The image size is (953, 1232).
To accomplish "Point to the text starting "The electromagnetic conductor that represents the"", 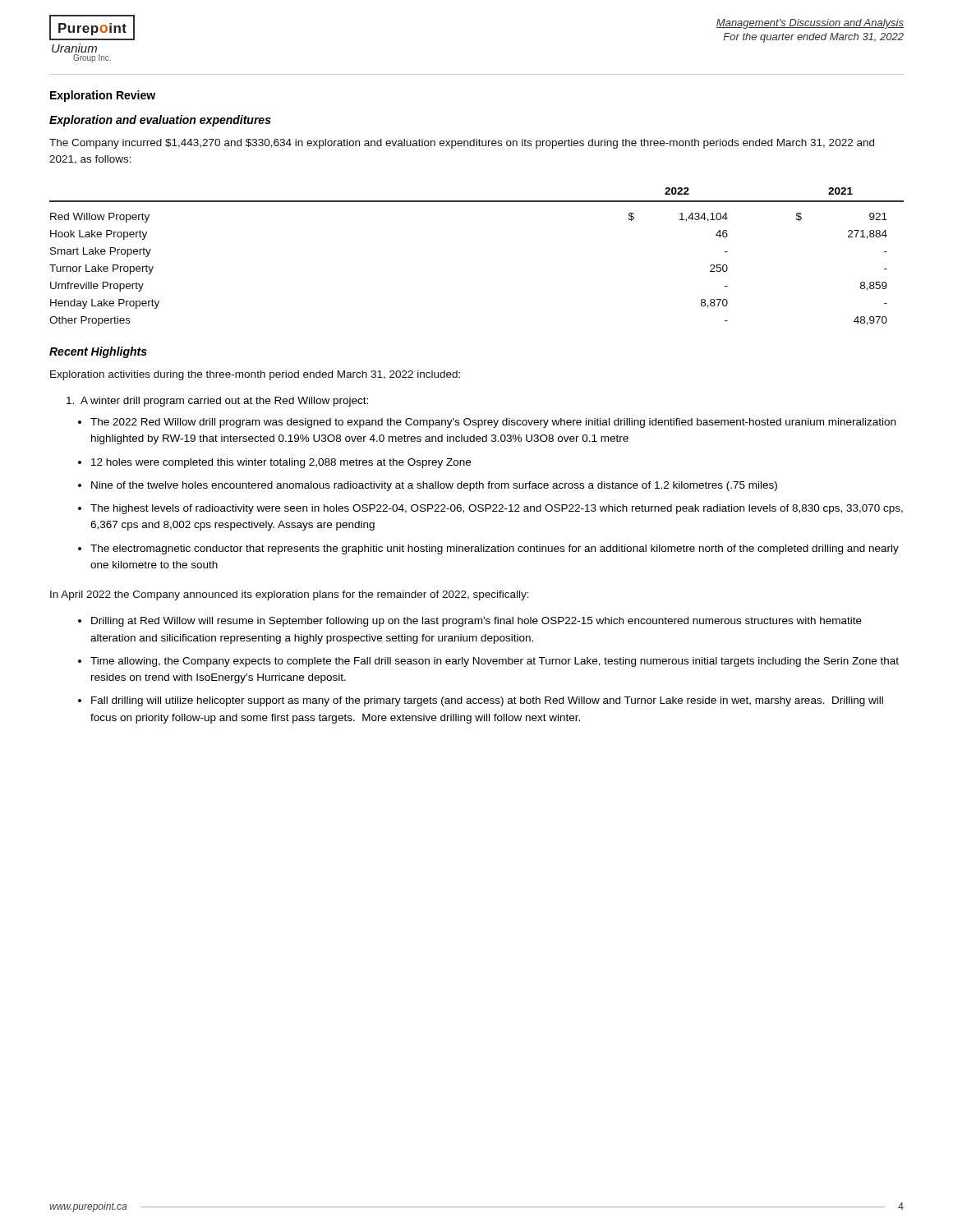I will coord(494,556).
